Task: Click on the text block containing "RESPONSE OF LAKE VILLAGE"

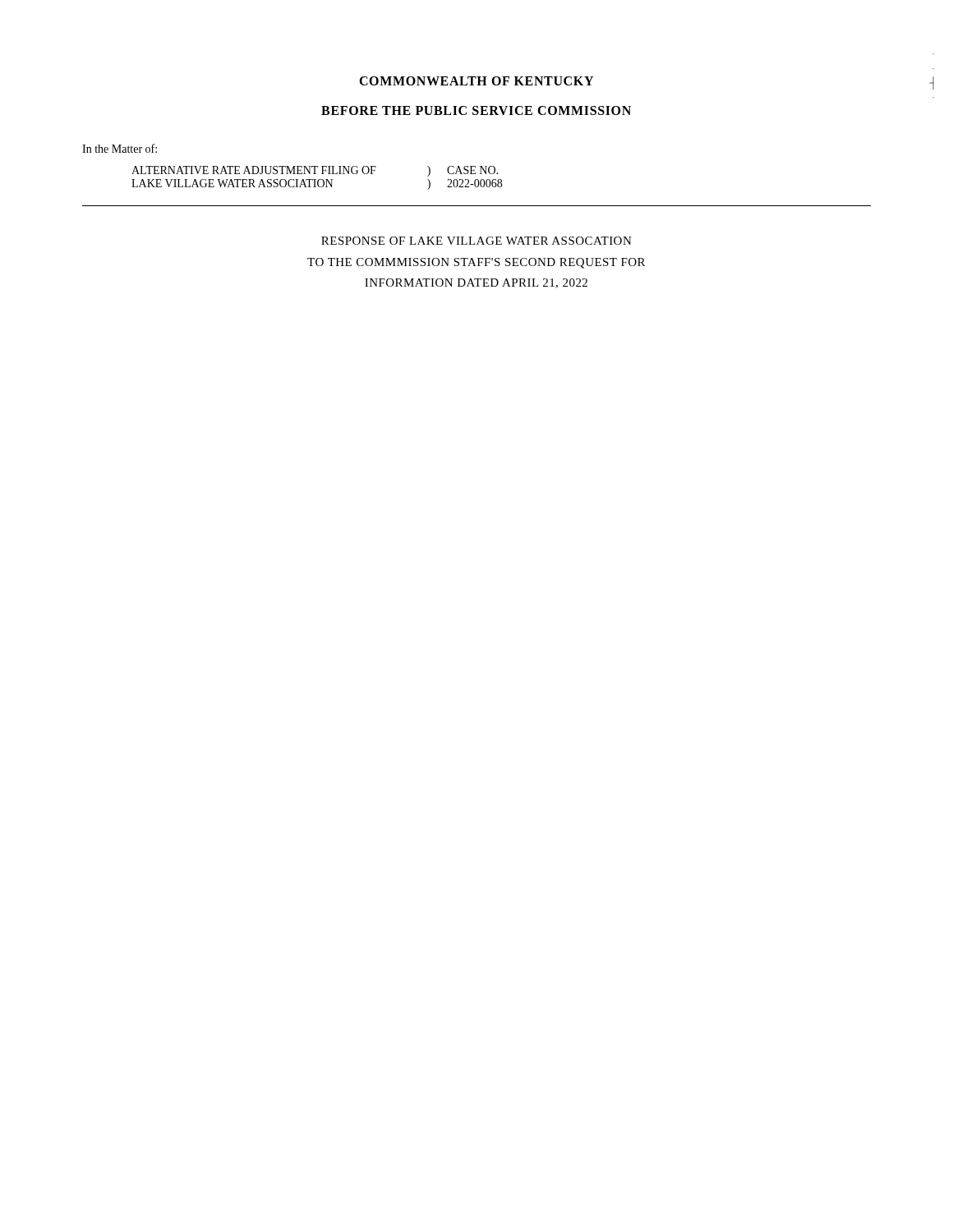Action: (x=476, y=262)
